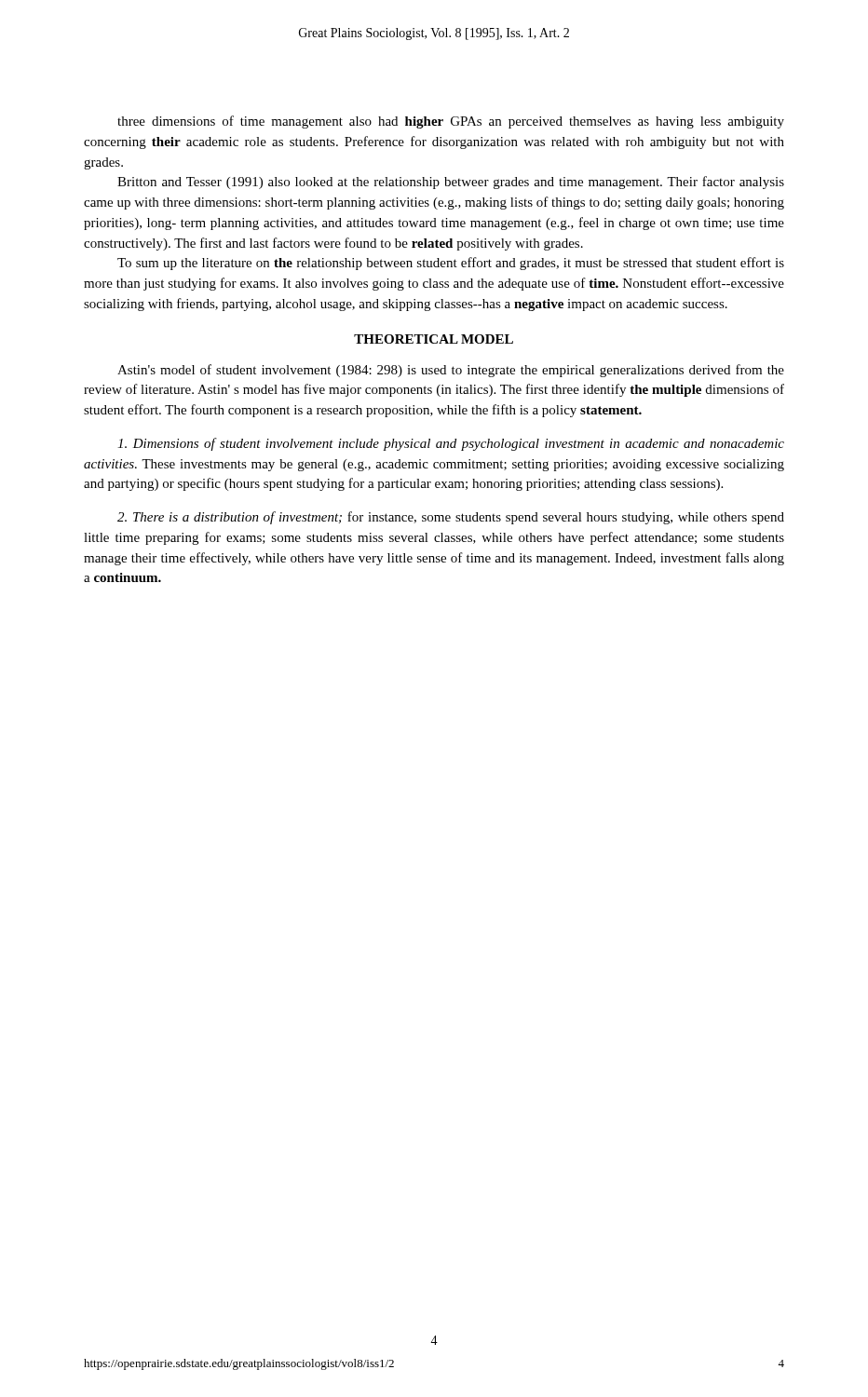Click on the list item that reads "Dimensions of student involvement include physical"

coord(434,464)
